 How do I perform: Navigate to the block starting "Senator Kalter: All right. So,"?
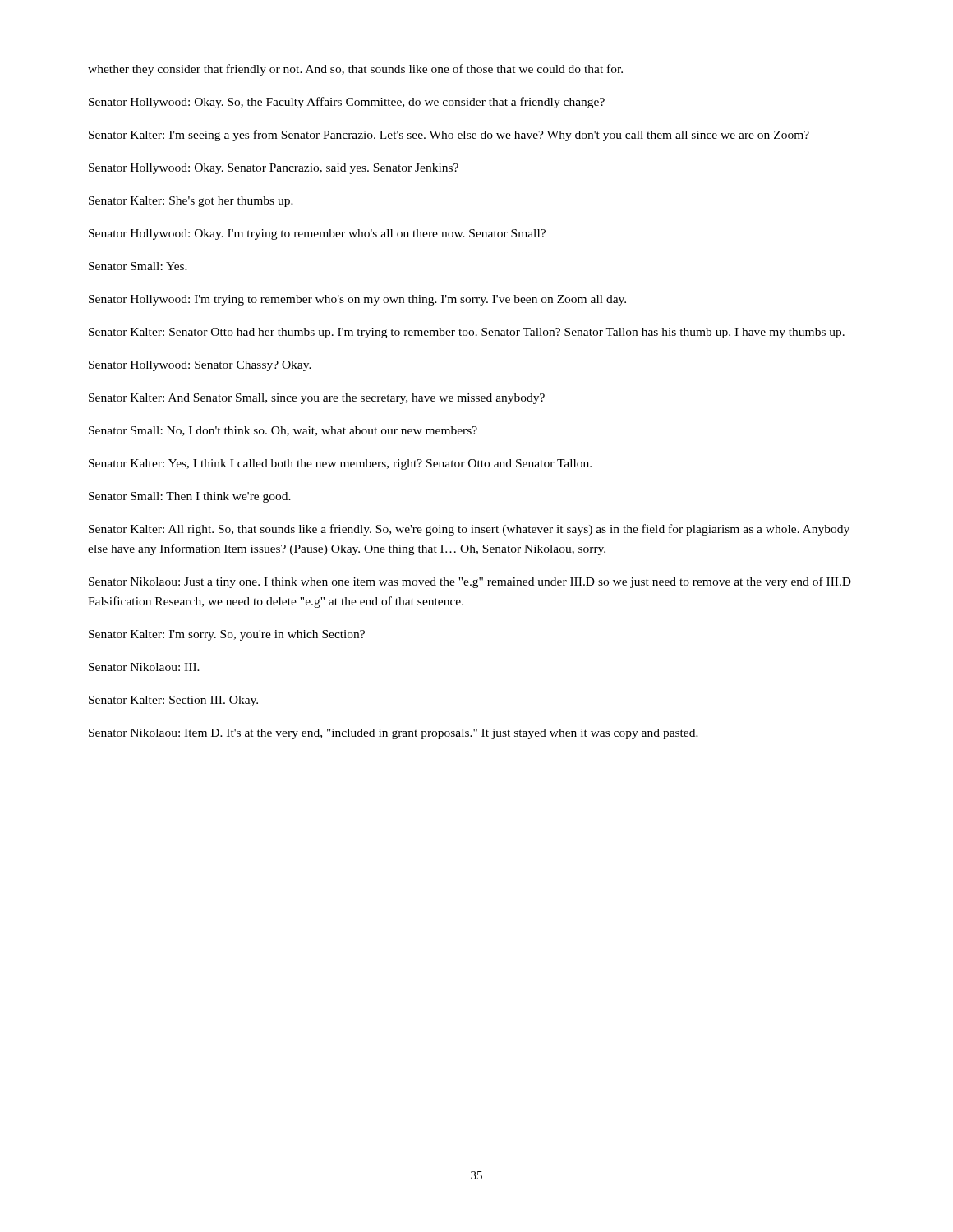pyautogui.click(x=469, y=539)
